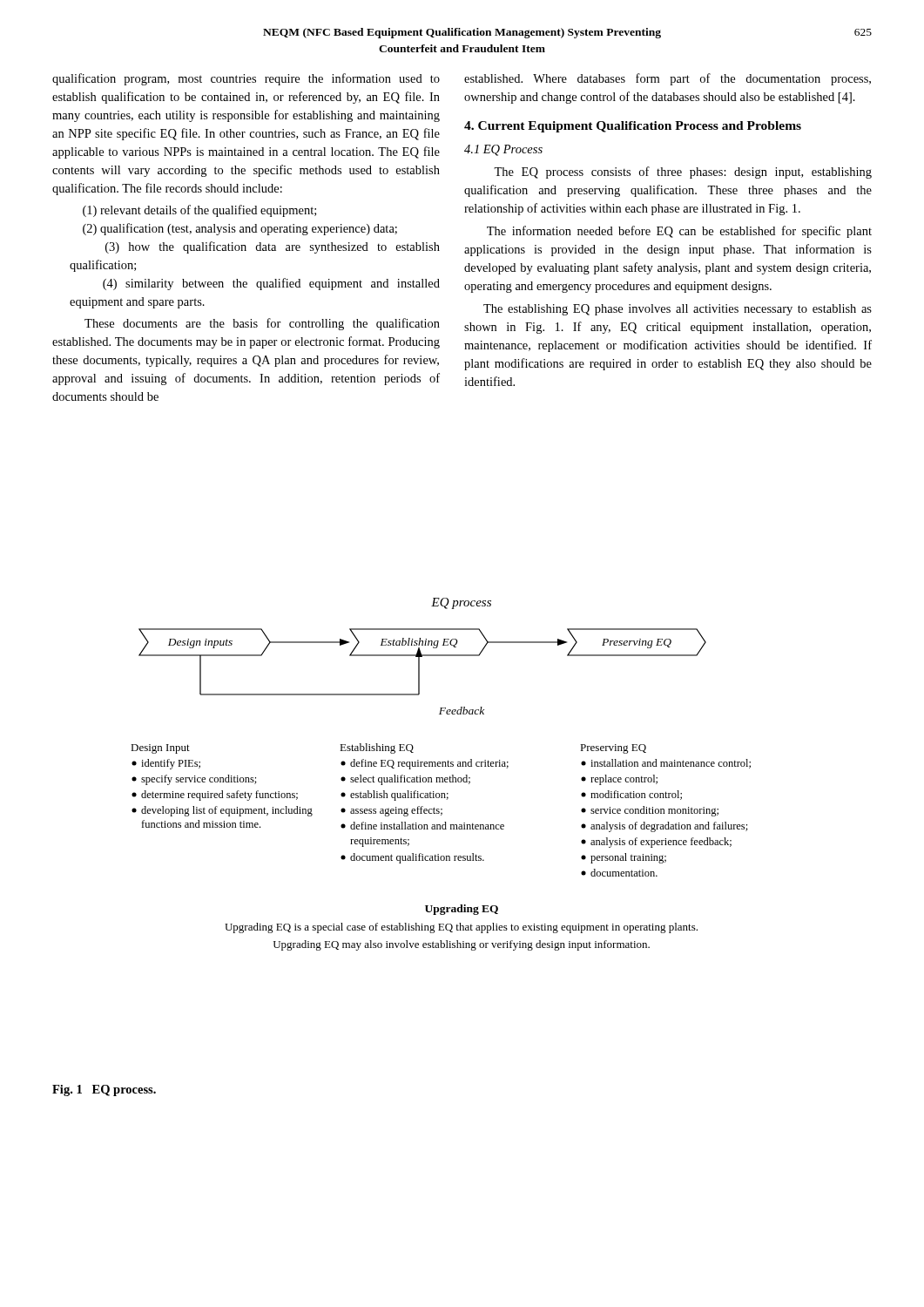Select the section header with the text "4.1 EQ Process"
The height and width of the screenshot is (1307, 924).
click(x=503, y=149)
